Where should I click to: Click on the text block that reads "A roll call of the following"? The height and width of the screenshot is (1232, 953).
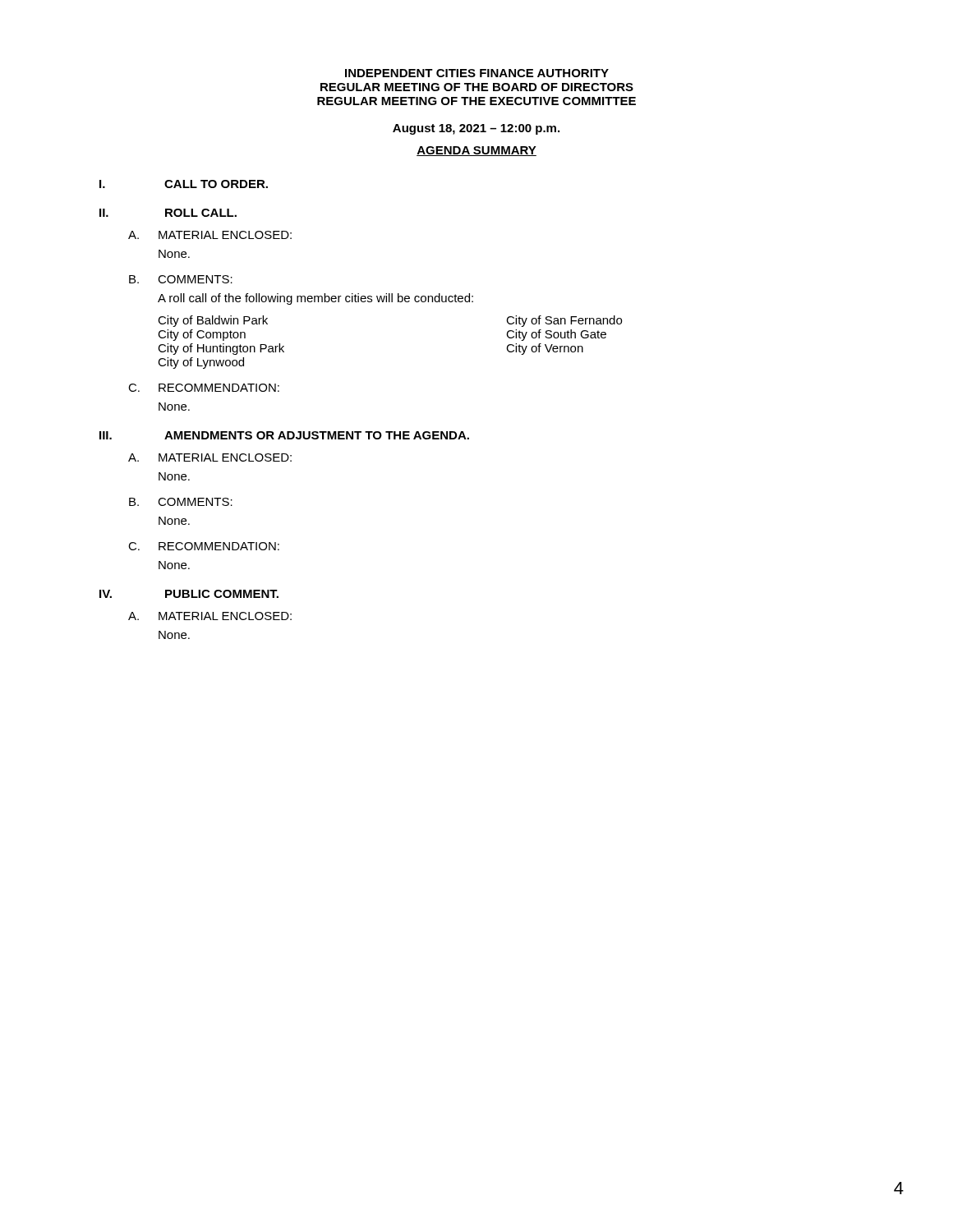[x=316, y=298]
